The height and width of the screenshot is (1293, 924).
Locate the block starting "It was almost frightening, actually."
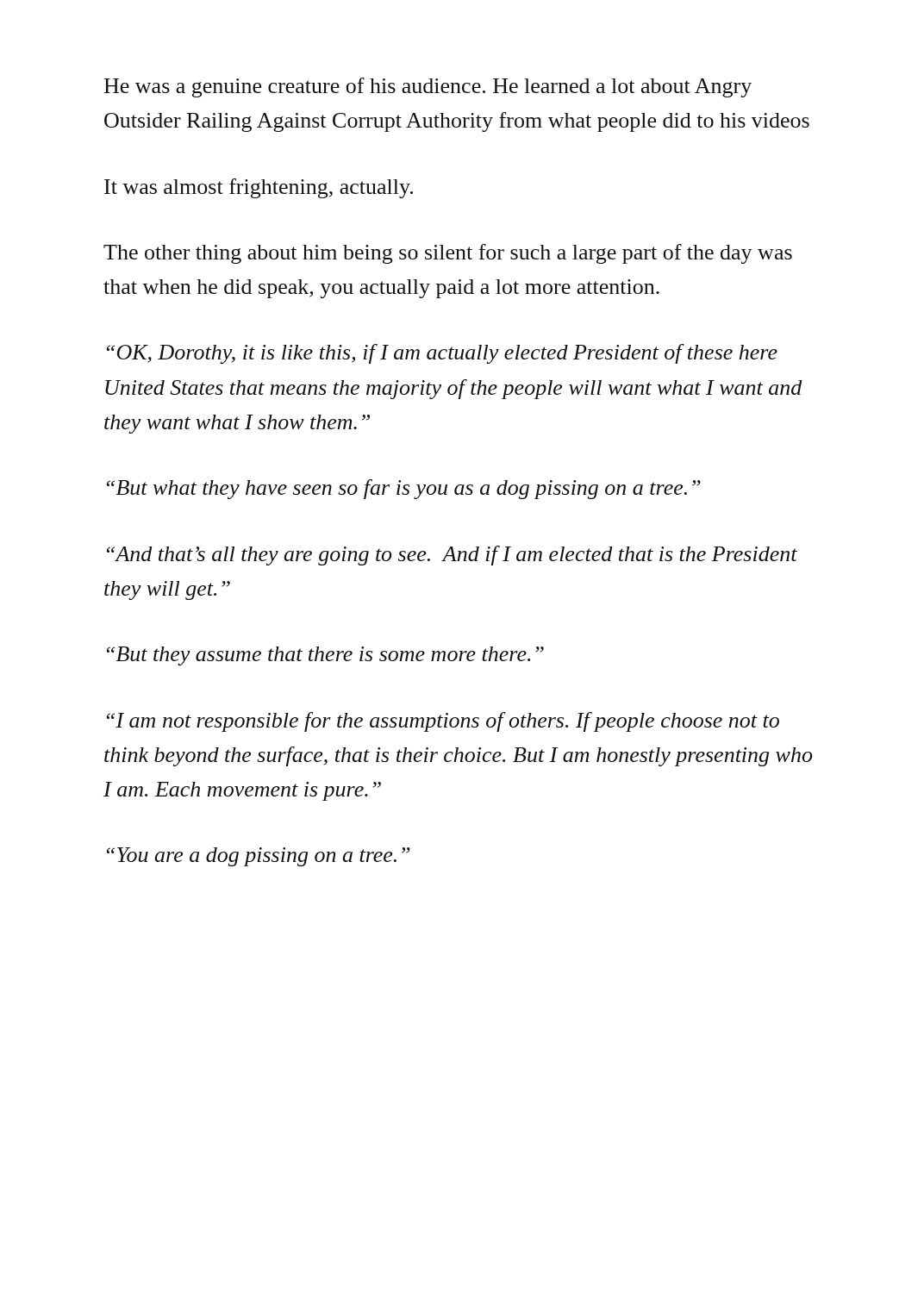[x=259, y=186]
